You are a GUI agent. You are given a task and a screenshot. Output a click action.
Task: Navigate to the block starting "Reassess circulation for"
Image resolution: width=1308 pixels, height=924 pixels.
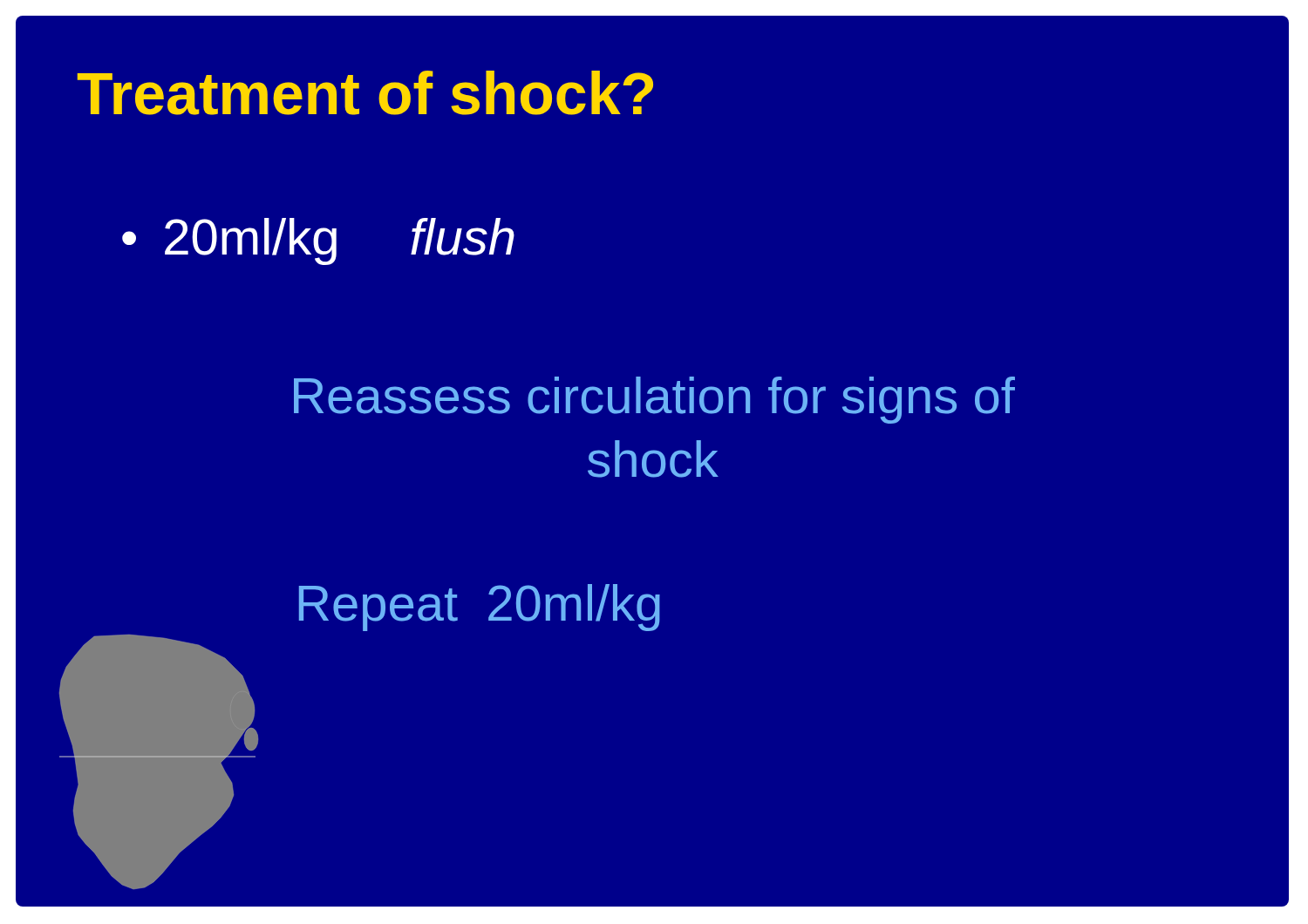click(652, 427)
